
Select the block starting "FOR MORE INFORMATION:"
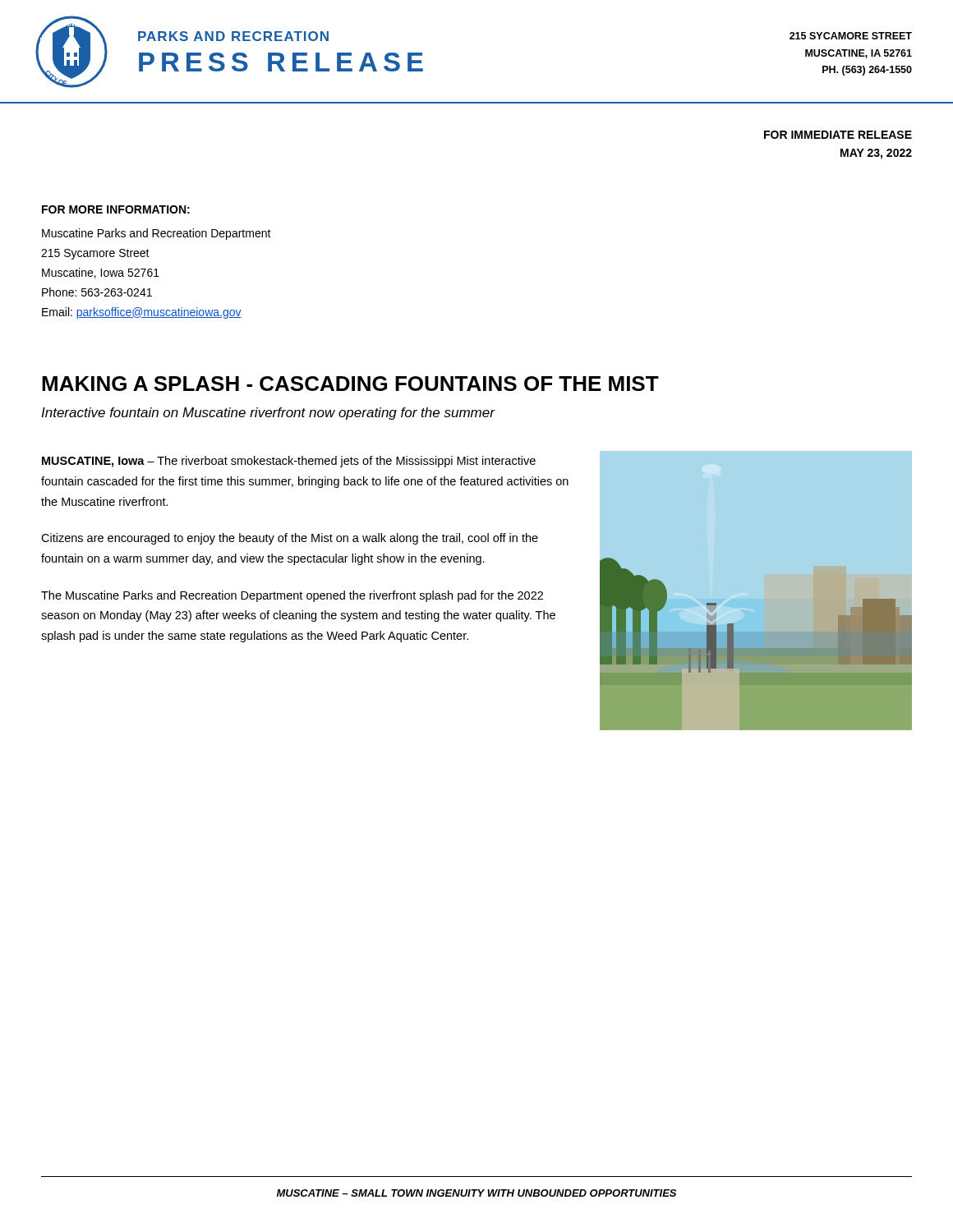tap(116, 209)
